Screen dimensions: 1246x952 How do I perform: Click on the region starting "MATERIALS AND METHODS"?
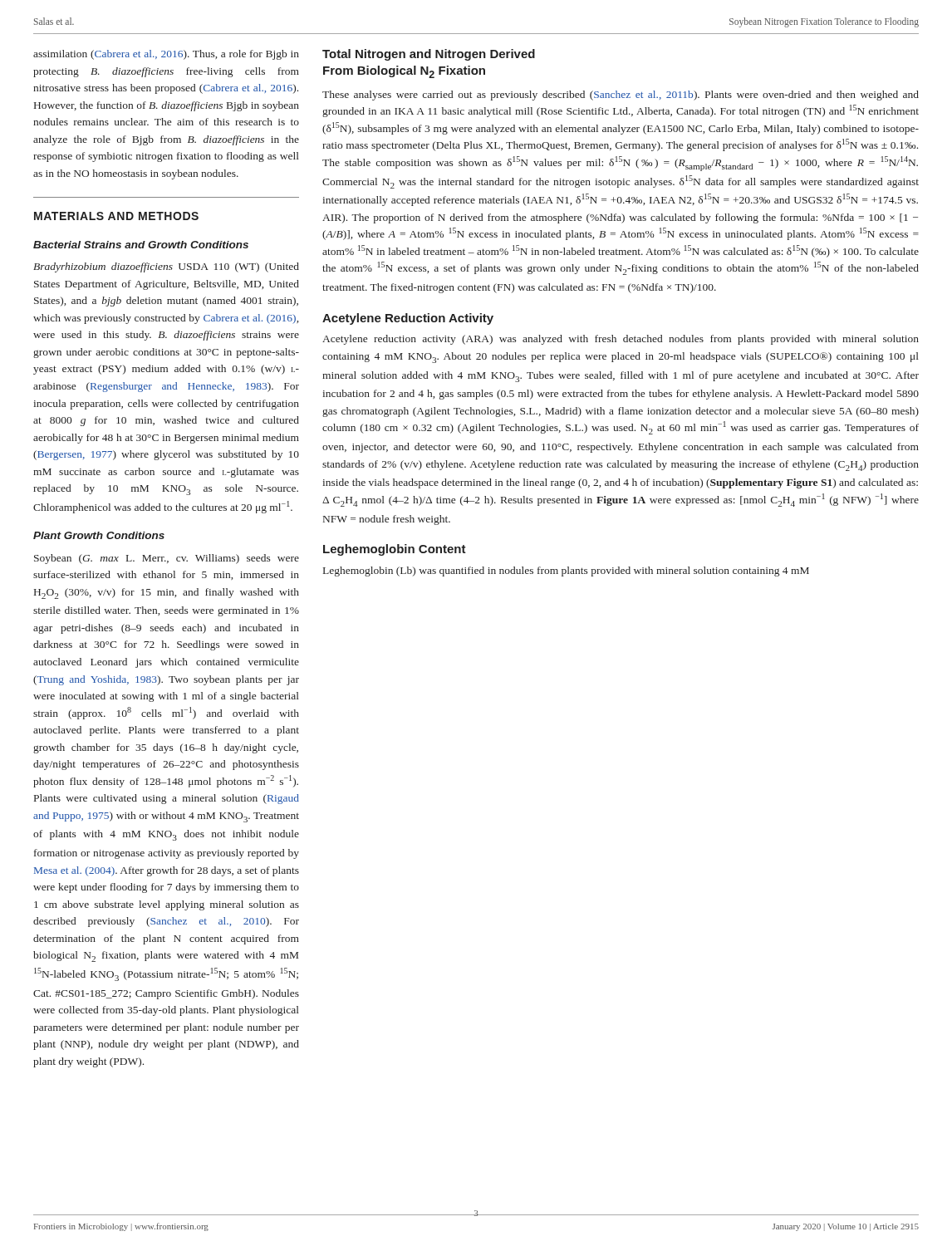(116, 216)
